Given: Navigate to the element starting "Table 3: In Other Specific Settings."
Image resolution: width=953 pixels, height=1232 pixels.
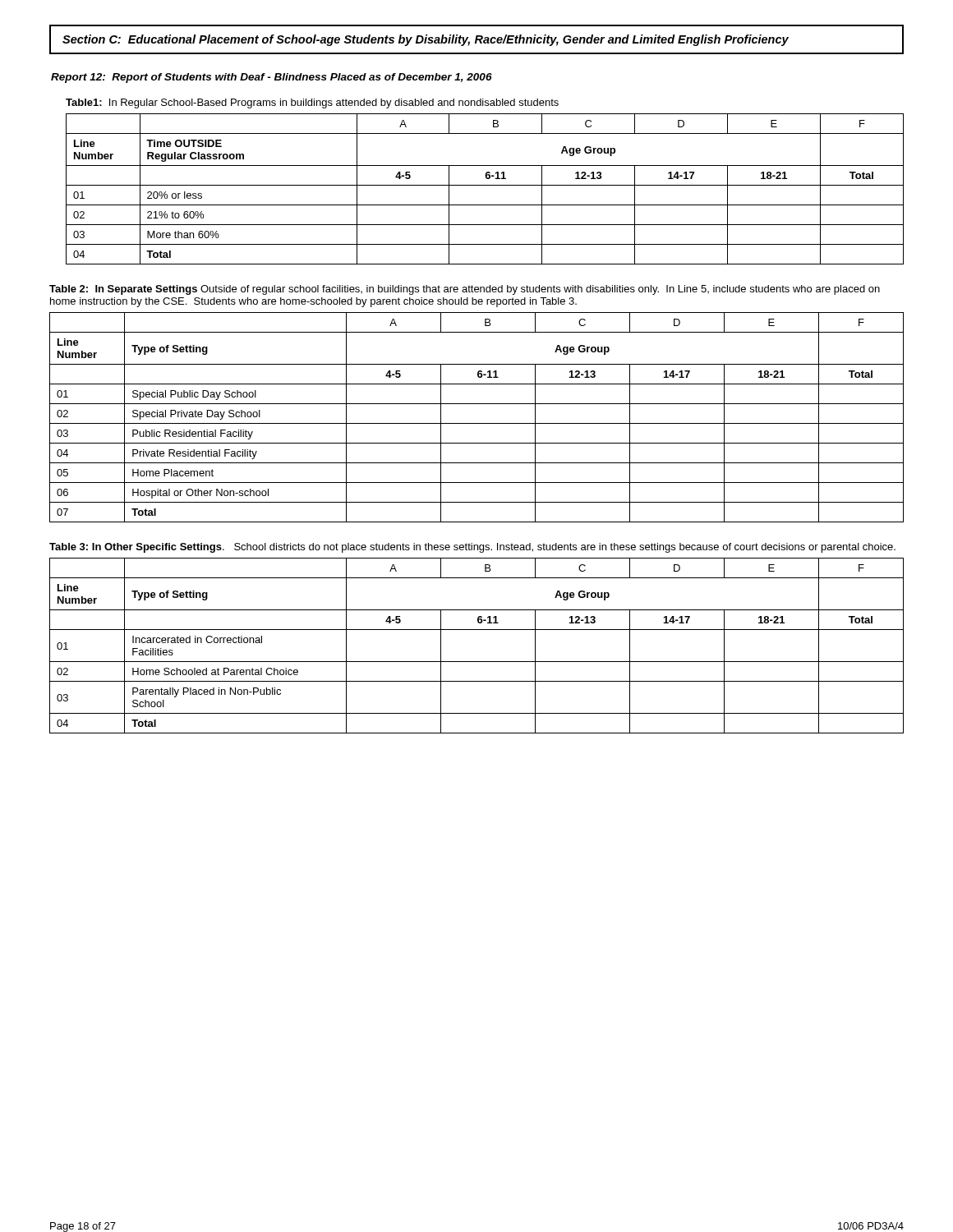Looking at the screenshot, I should tap(473, 547).
